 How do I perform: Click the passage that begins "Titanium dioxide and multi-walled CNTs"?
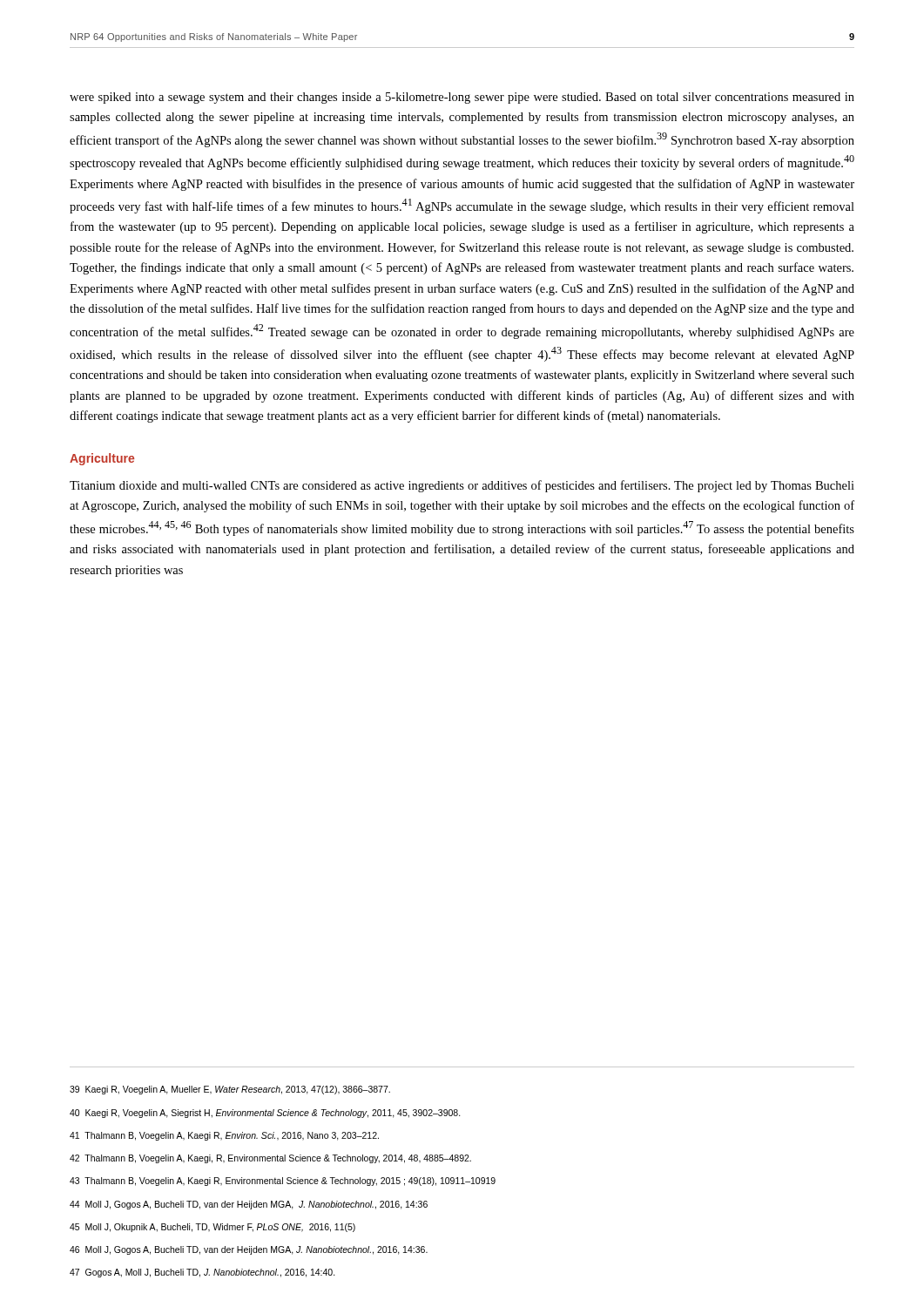click(462, 528)
